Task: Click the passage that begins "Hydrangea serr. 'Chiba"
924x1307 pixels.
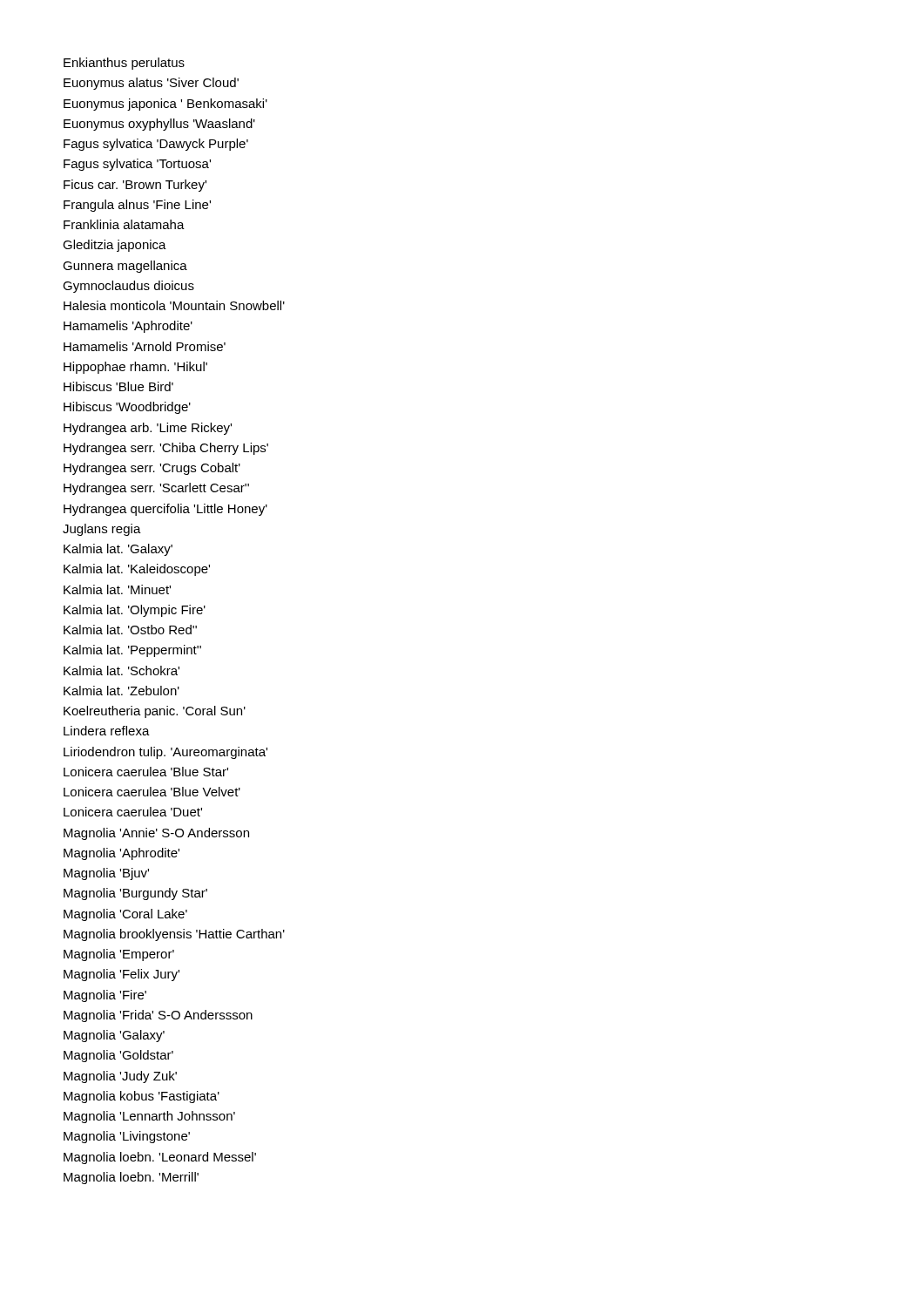Action: pyautogui.click(x=166, y=447)
